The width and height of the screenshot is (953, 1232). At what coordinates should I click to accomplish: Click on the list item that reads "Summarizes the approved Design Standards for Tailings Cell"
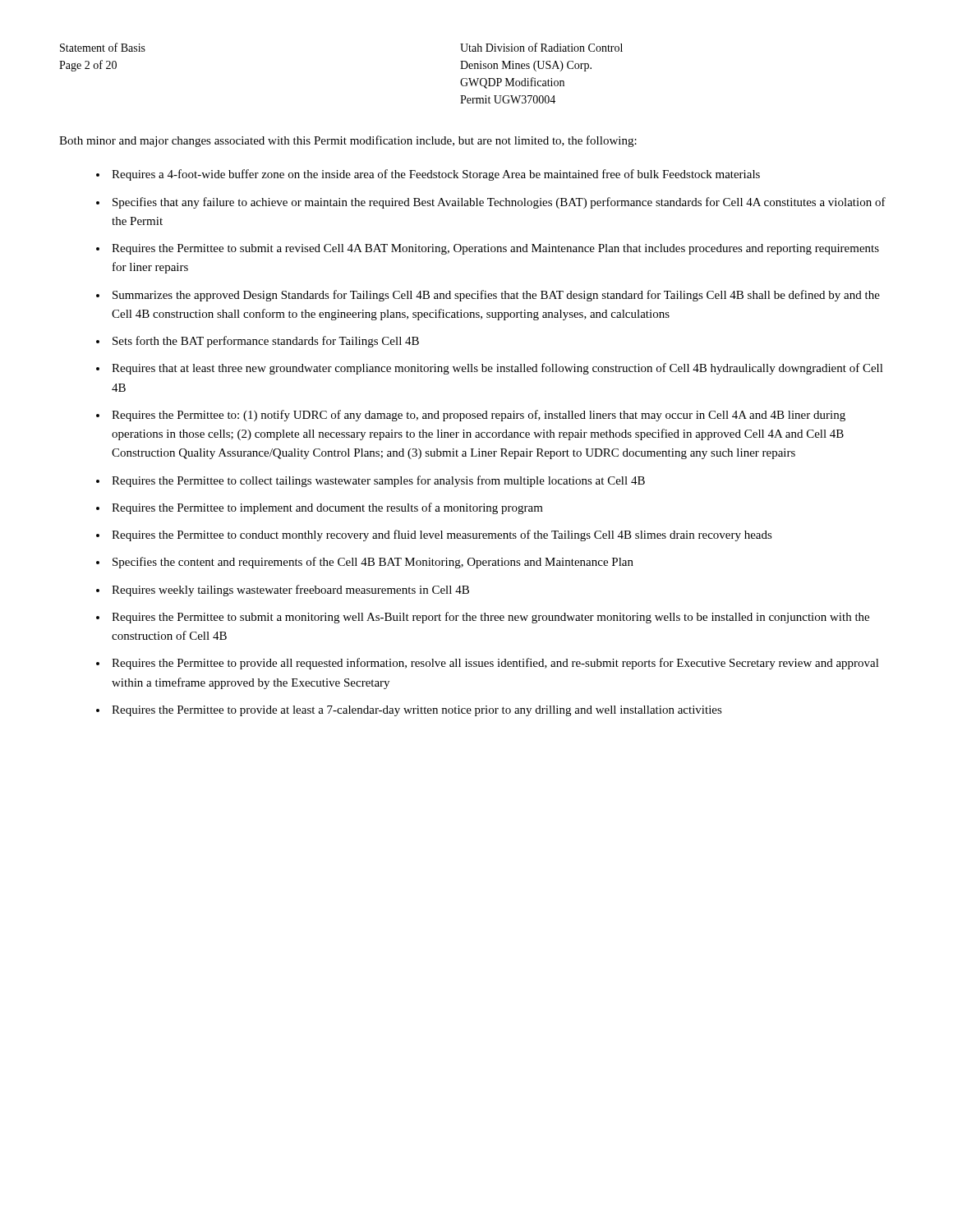(x=496, y=304)
